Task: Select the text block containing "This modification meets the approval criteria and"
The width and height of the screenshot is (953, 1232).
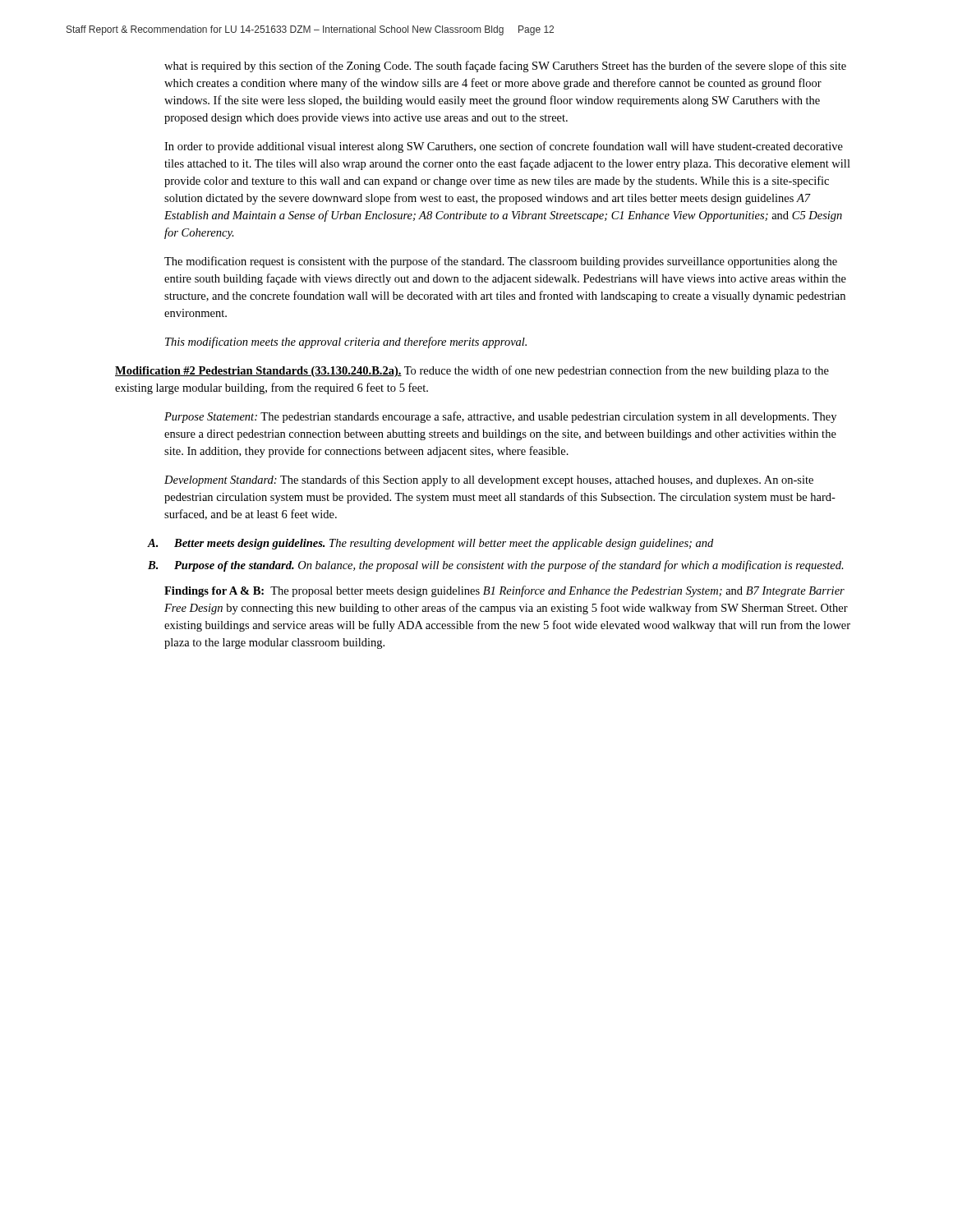Action: tap(346, 342)
